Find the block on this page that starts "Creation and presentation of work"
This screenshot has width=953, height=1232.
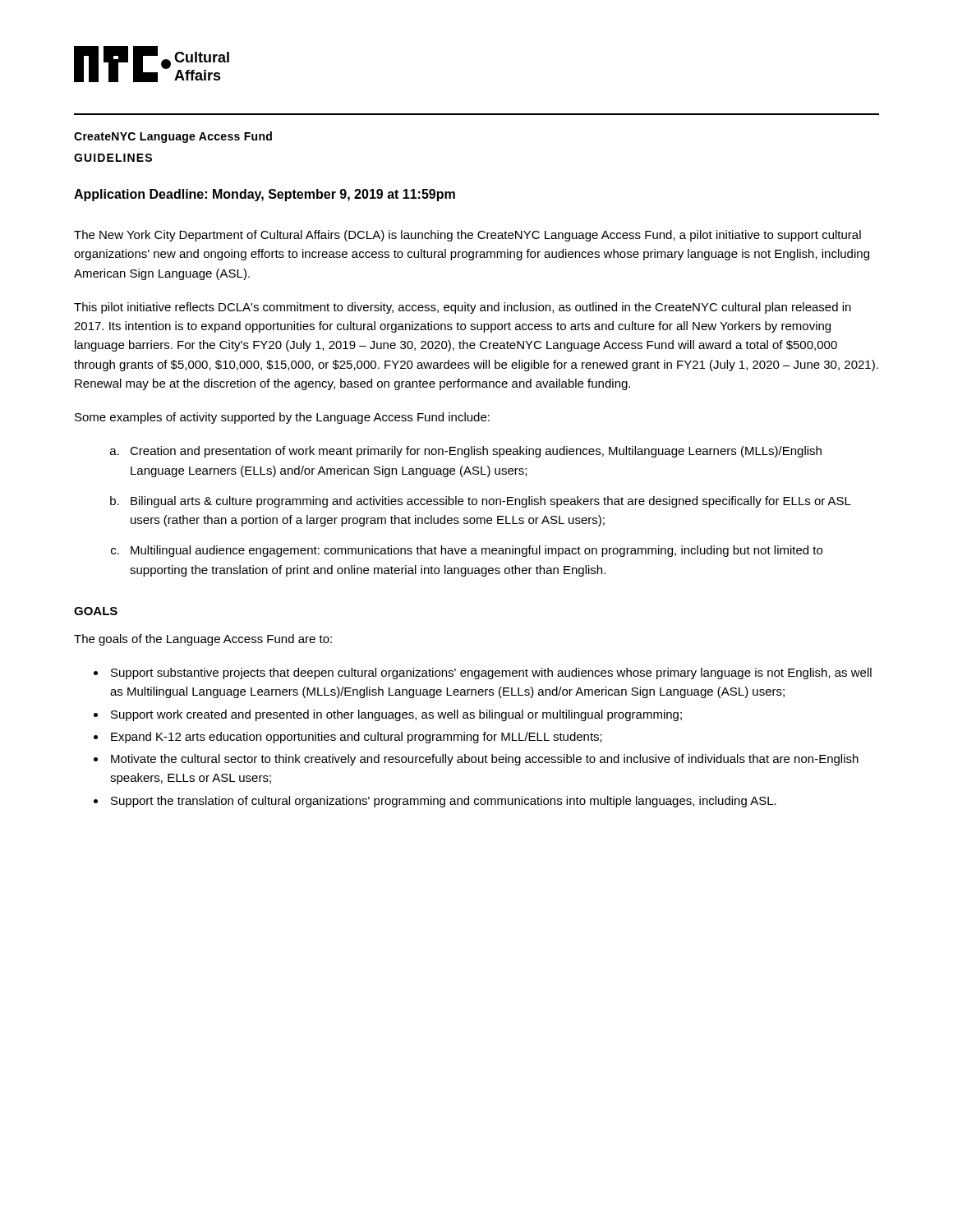pyautogui.click(x=476, y=460)
